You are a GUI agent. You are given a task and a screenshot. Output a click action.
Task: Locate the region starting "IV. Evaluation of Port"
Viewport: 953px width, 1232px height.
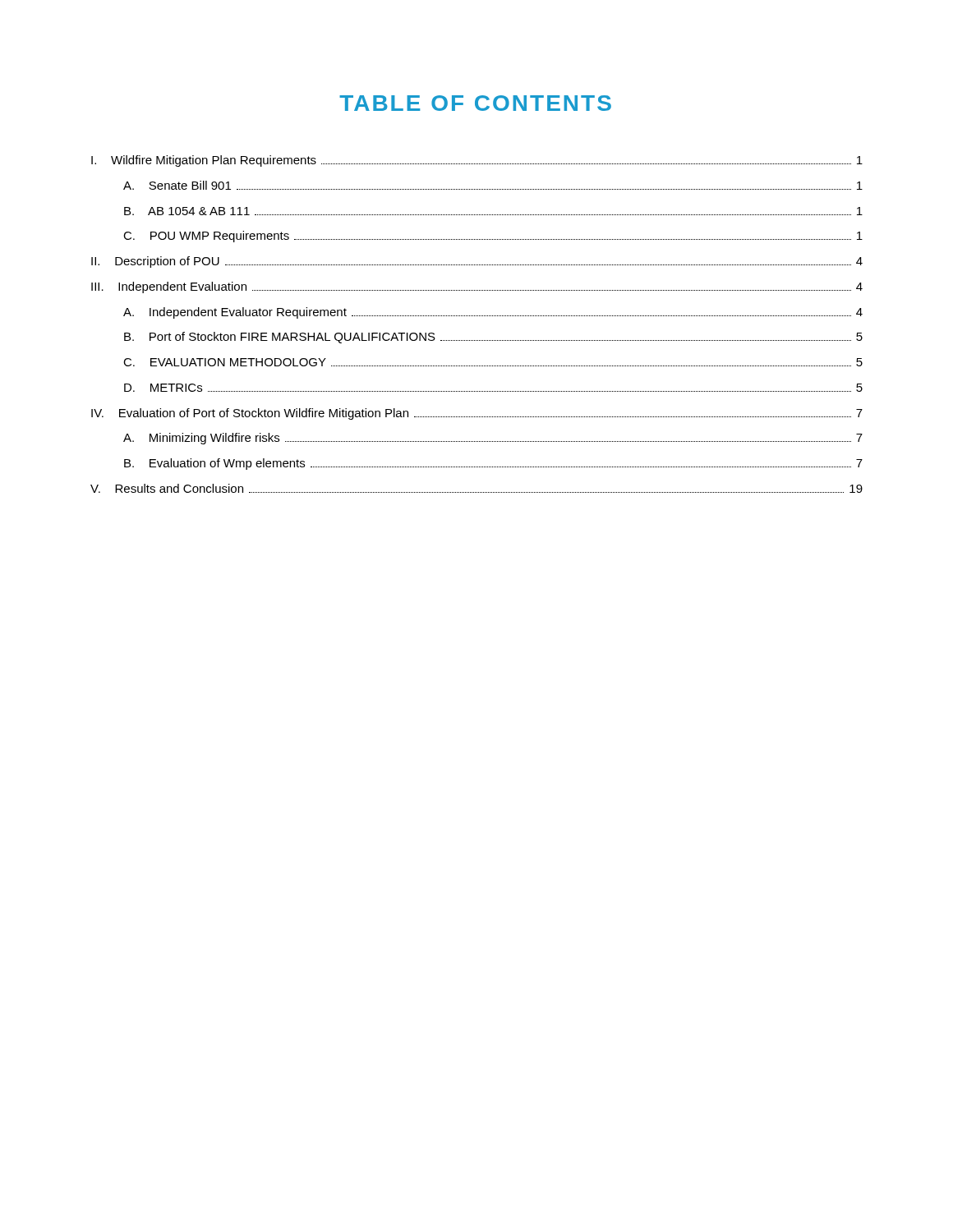[x=476, y=413]
